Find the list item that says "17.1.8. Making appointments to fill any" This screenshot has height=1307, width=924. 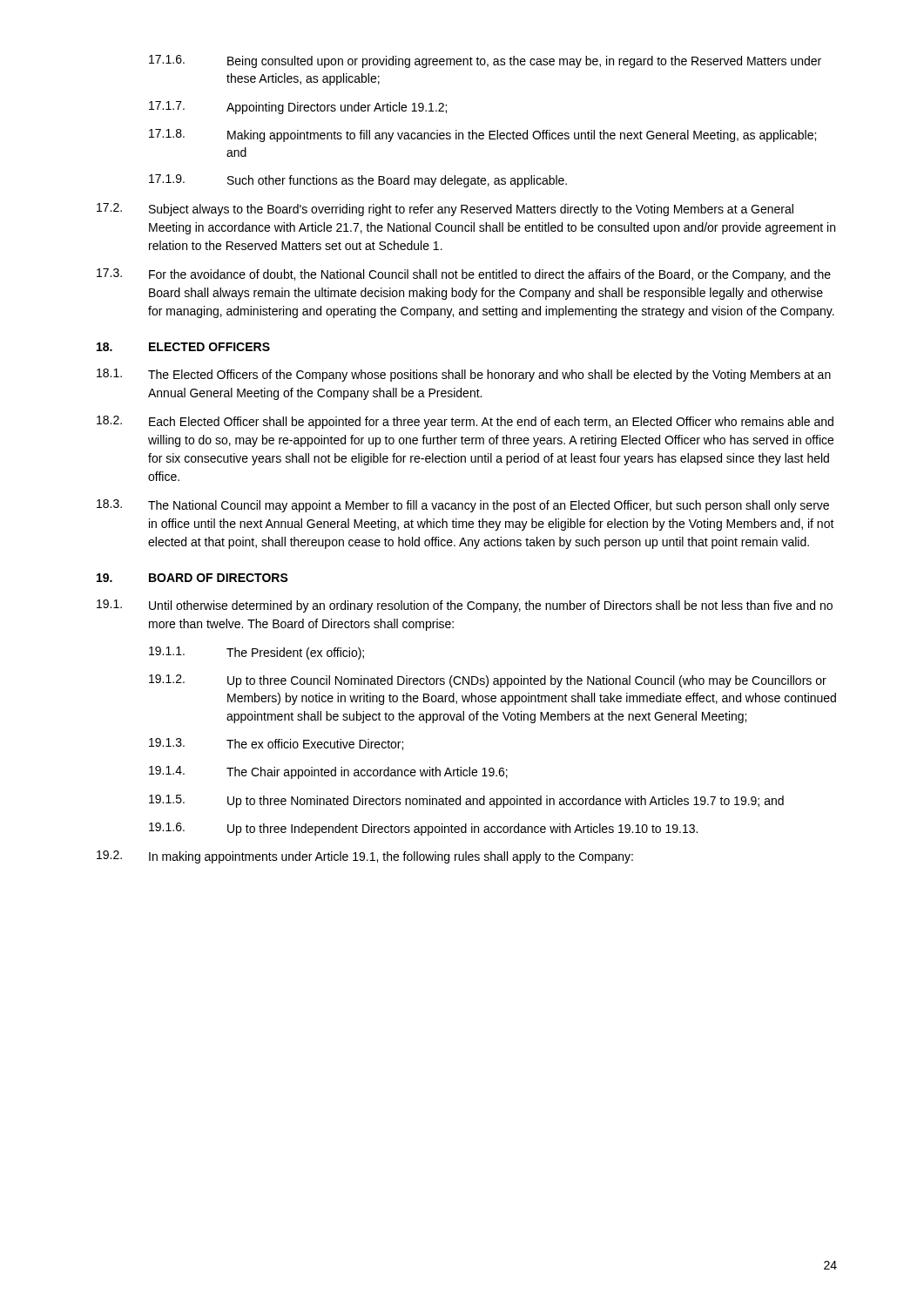coord(492,144)
